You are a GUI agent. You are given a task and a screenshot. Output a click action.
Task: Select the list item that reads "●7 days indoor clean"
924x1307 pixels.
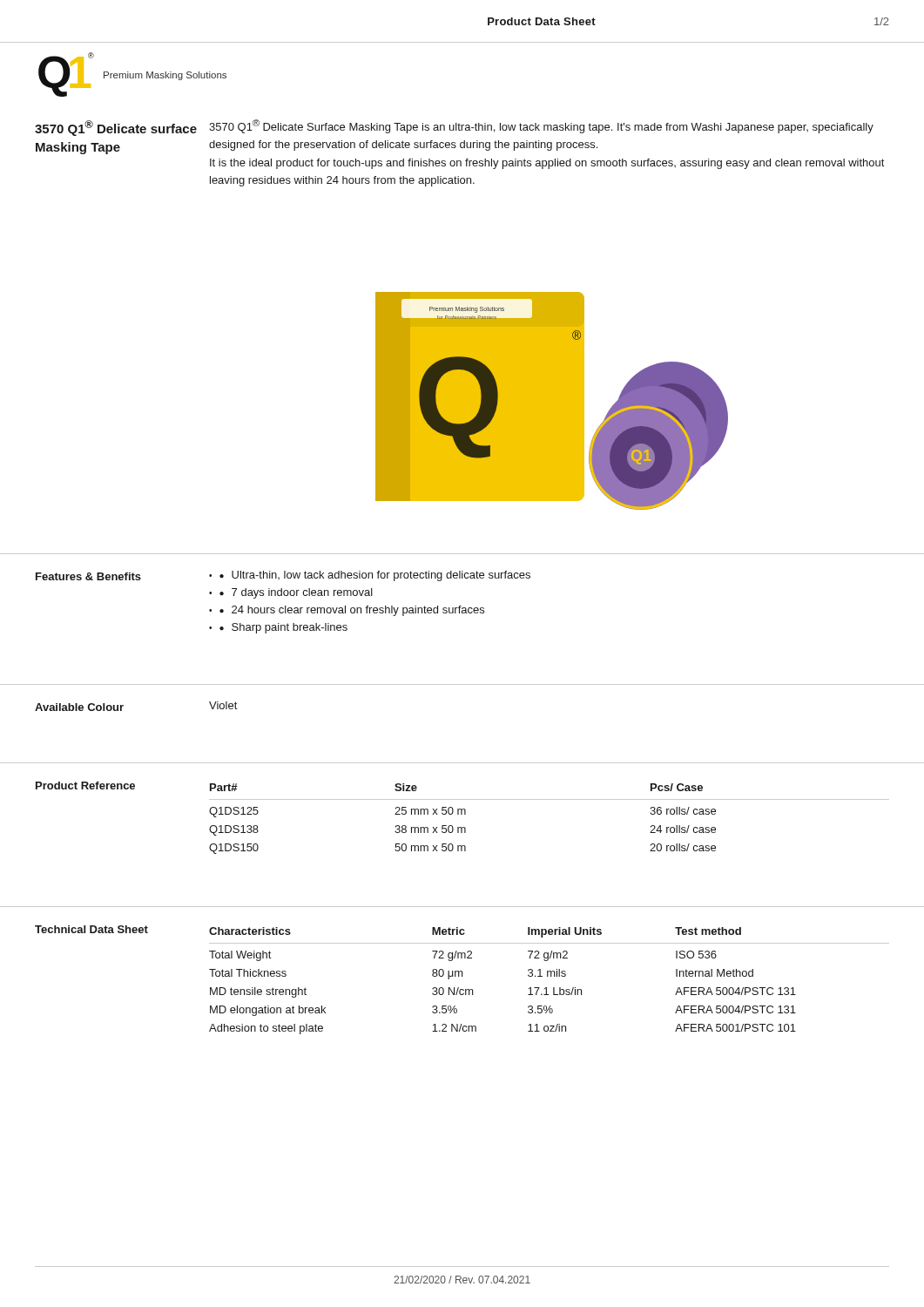tap(296, 592)
